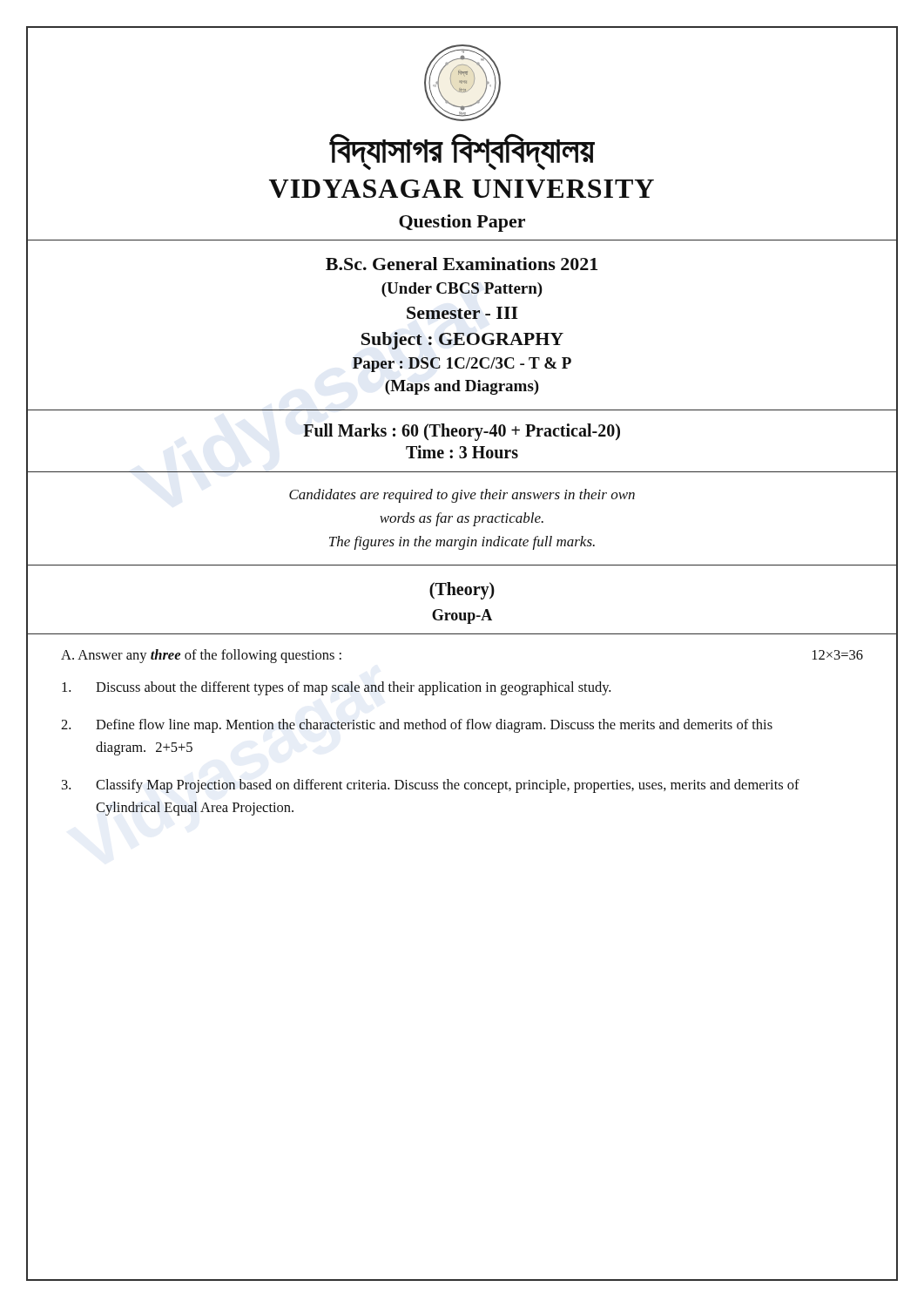Click on the list item containing "Discuss about the different types of map scale"

point(462,687)
